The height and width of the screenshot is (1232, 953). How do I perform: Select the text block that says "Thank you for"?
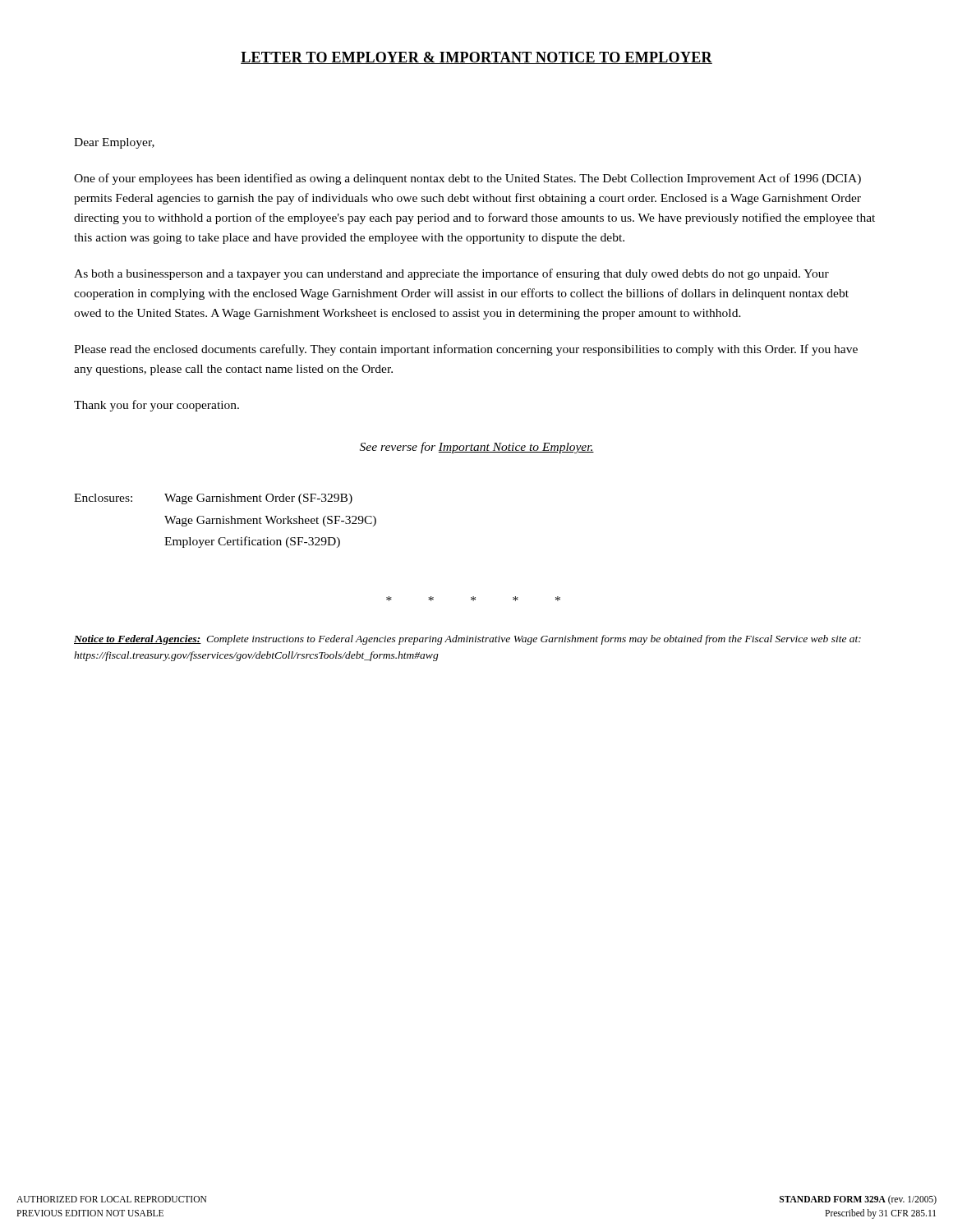coord(157,405)
